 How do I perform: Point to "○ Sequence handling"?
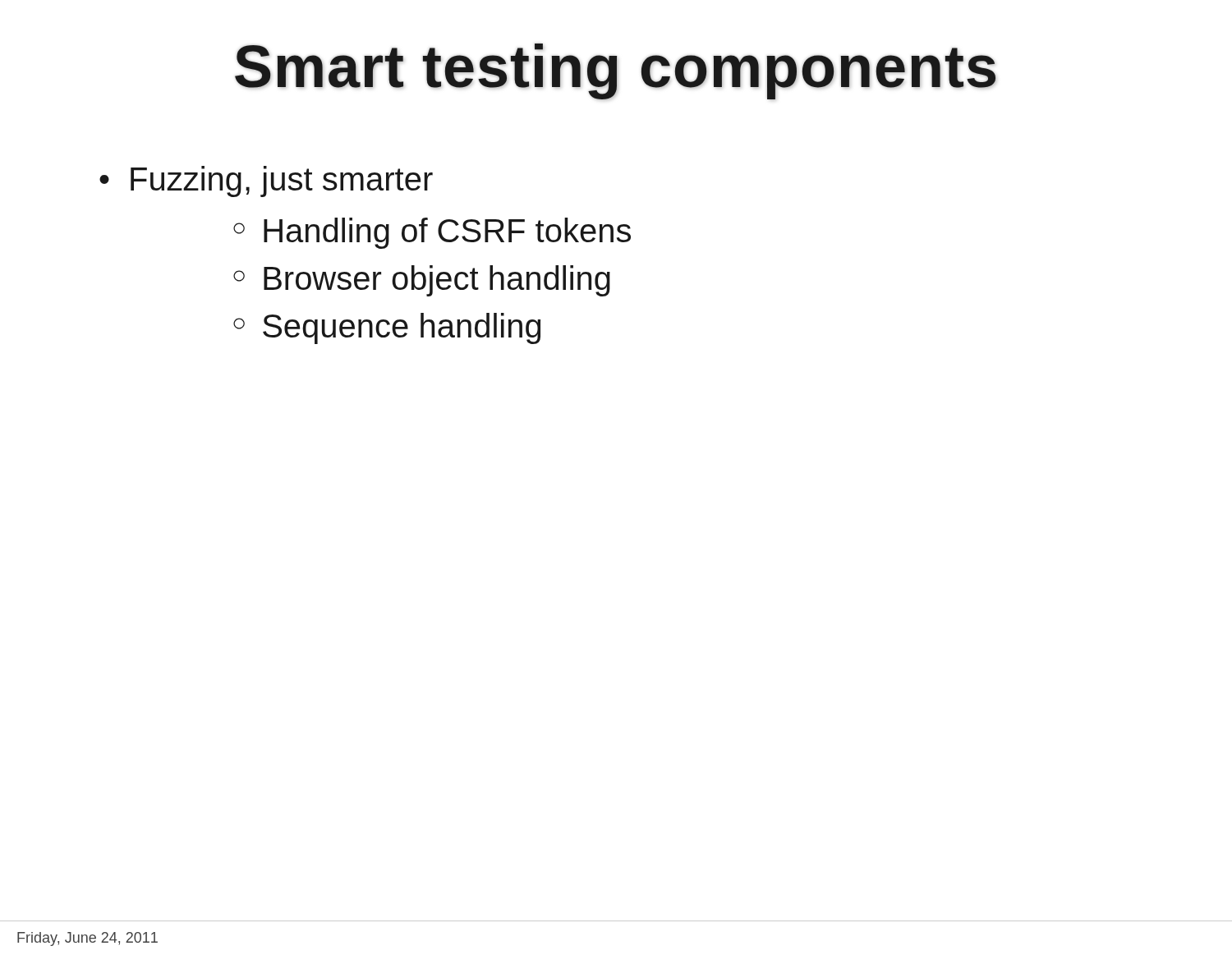387,326
